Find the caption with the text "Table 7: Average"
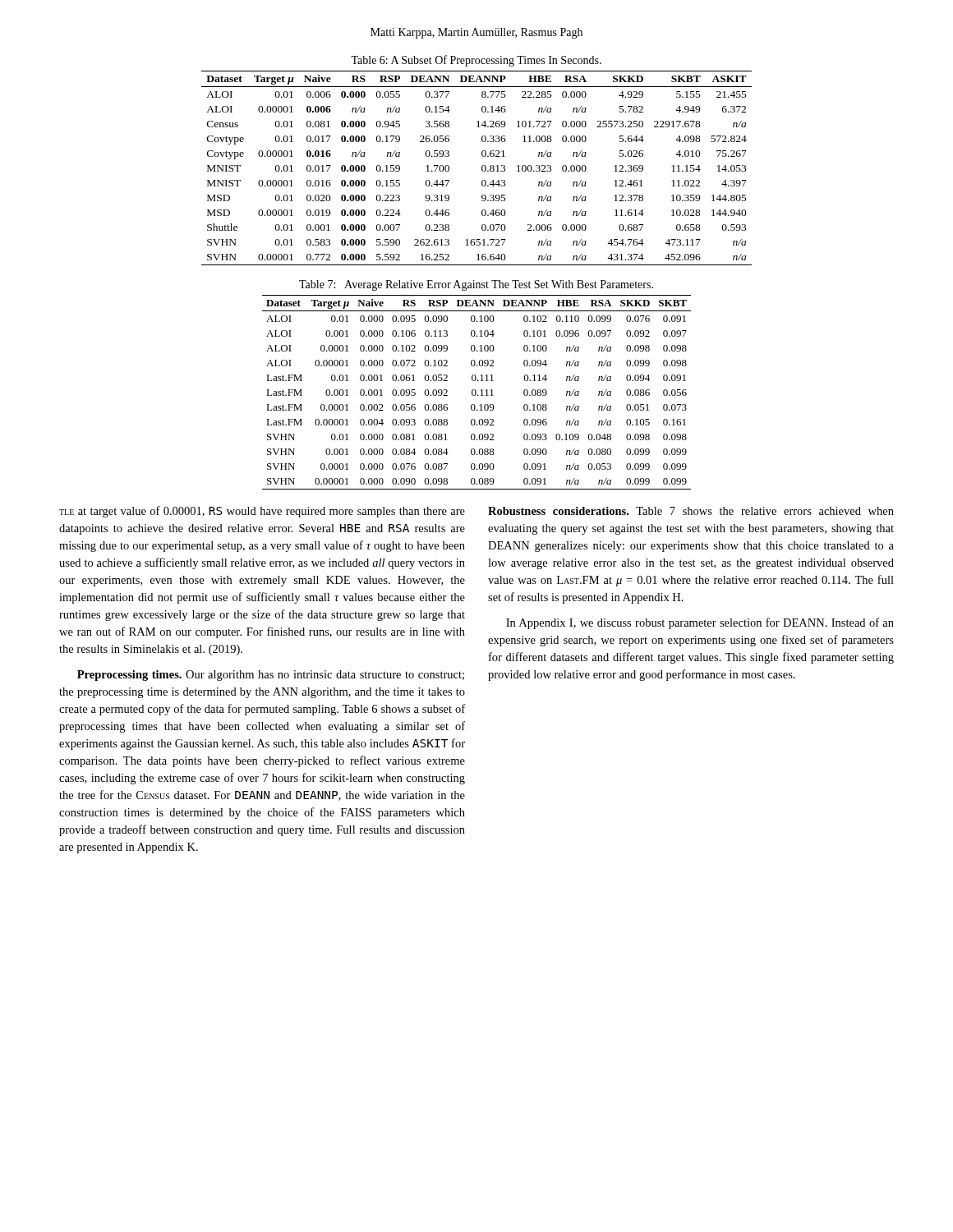This screenshot has width=953, height=1232. 476,285
